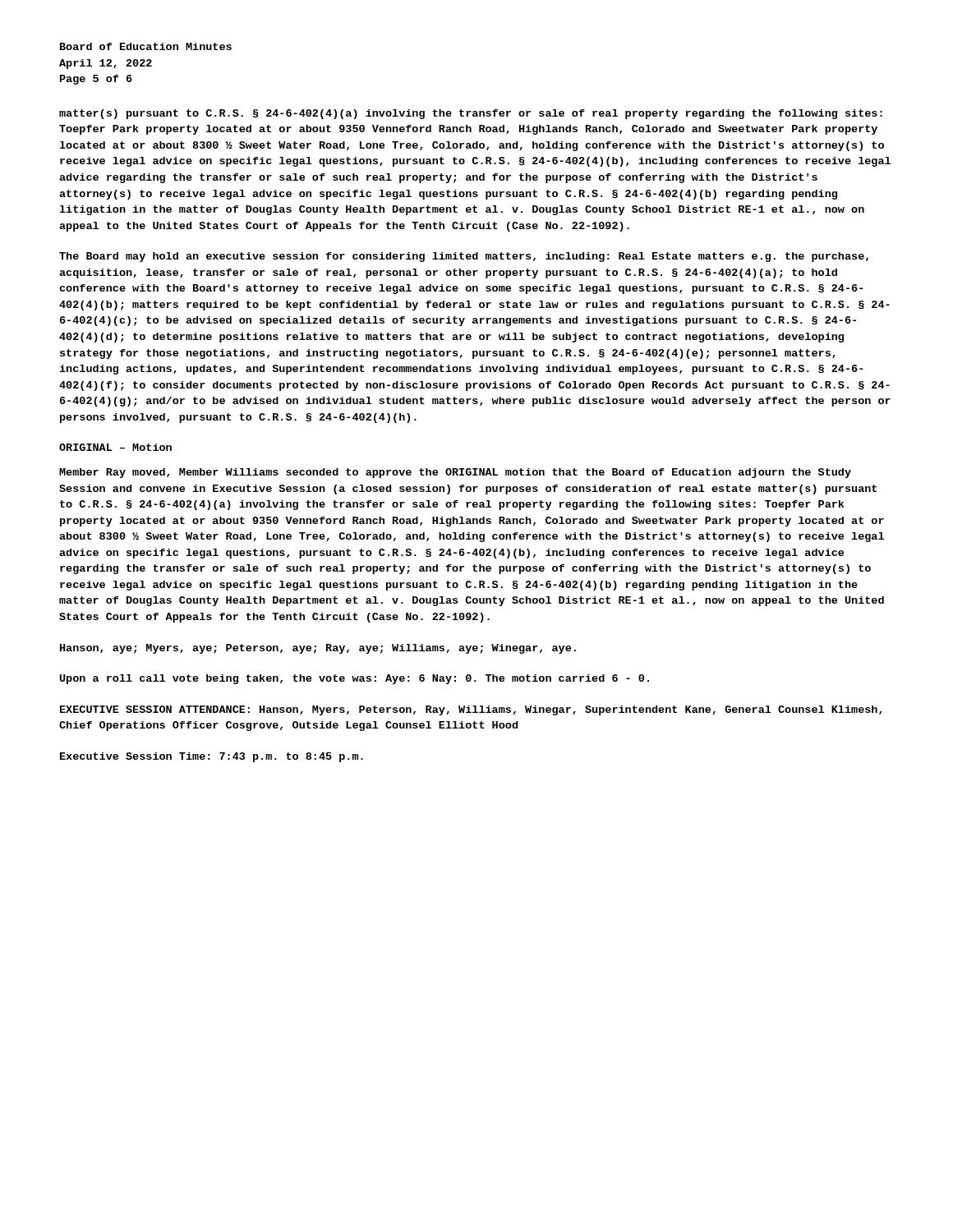This screenshot has height=1232, width=953.
Task: Find a section header
Action: pos(116,448)
